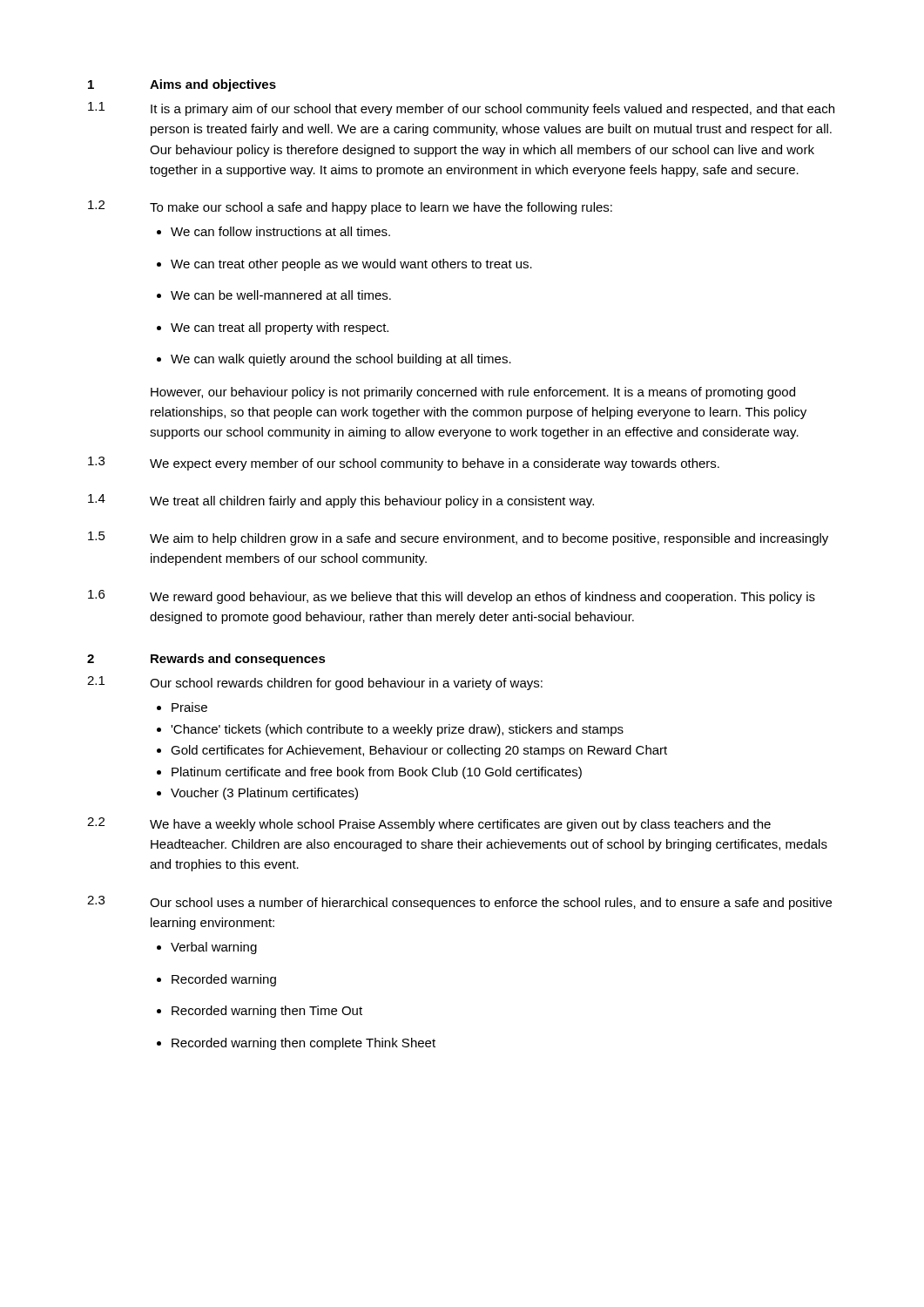Point to the block beginning "Recorded warning then Time"

pos(267,1010)
